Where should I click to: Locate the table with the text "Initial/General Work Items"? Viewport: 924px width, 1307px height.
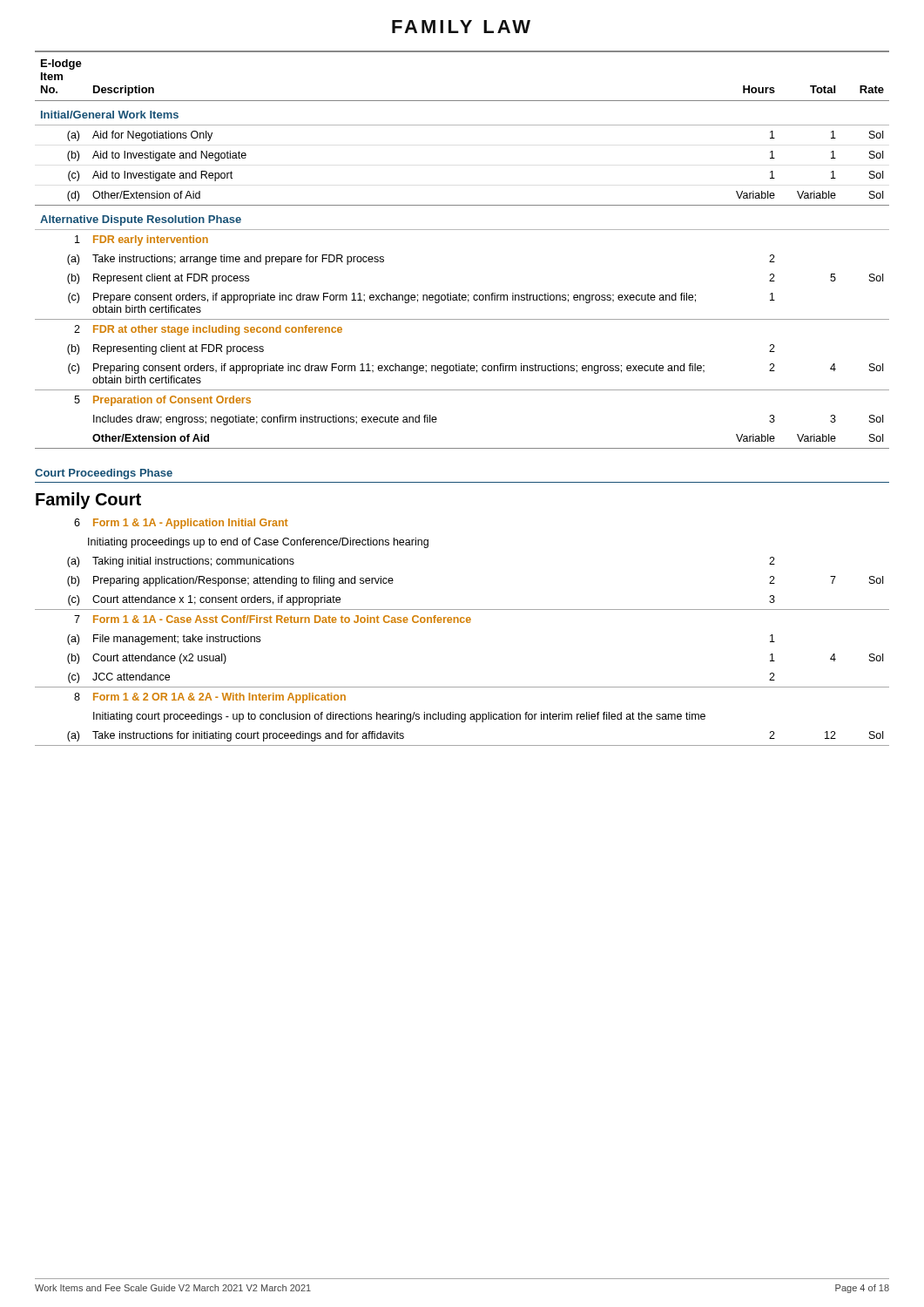[462, 250]
